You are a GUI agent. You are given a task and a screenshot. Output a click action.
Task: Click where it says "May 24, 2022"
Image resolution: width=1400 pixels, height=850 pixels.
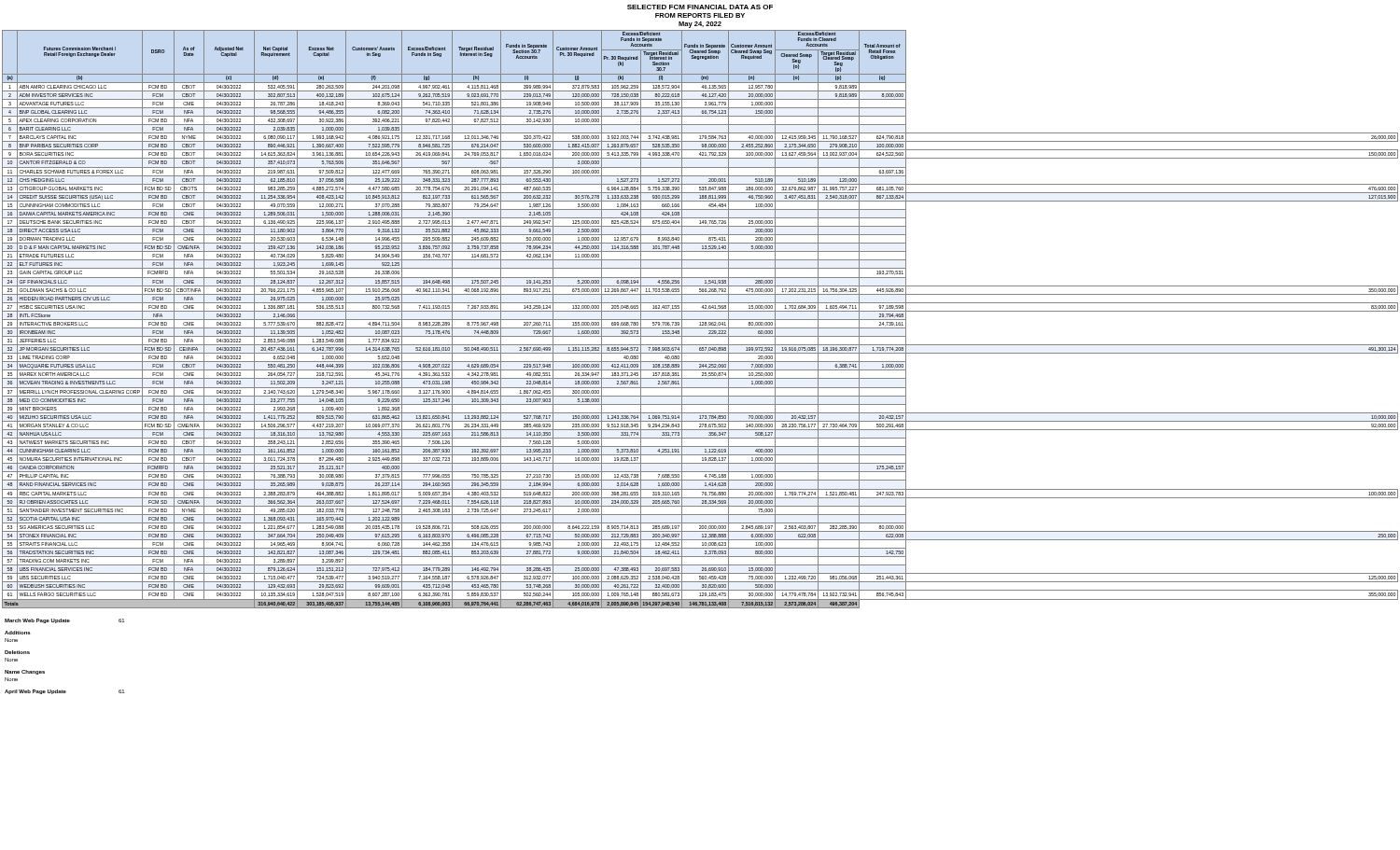(700, 24)
